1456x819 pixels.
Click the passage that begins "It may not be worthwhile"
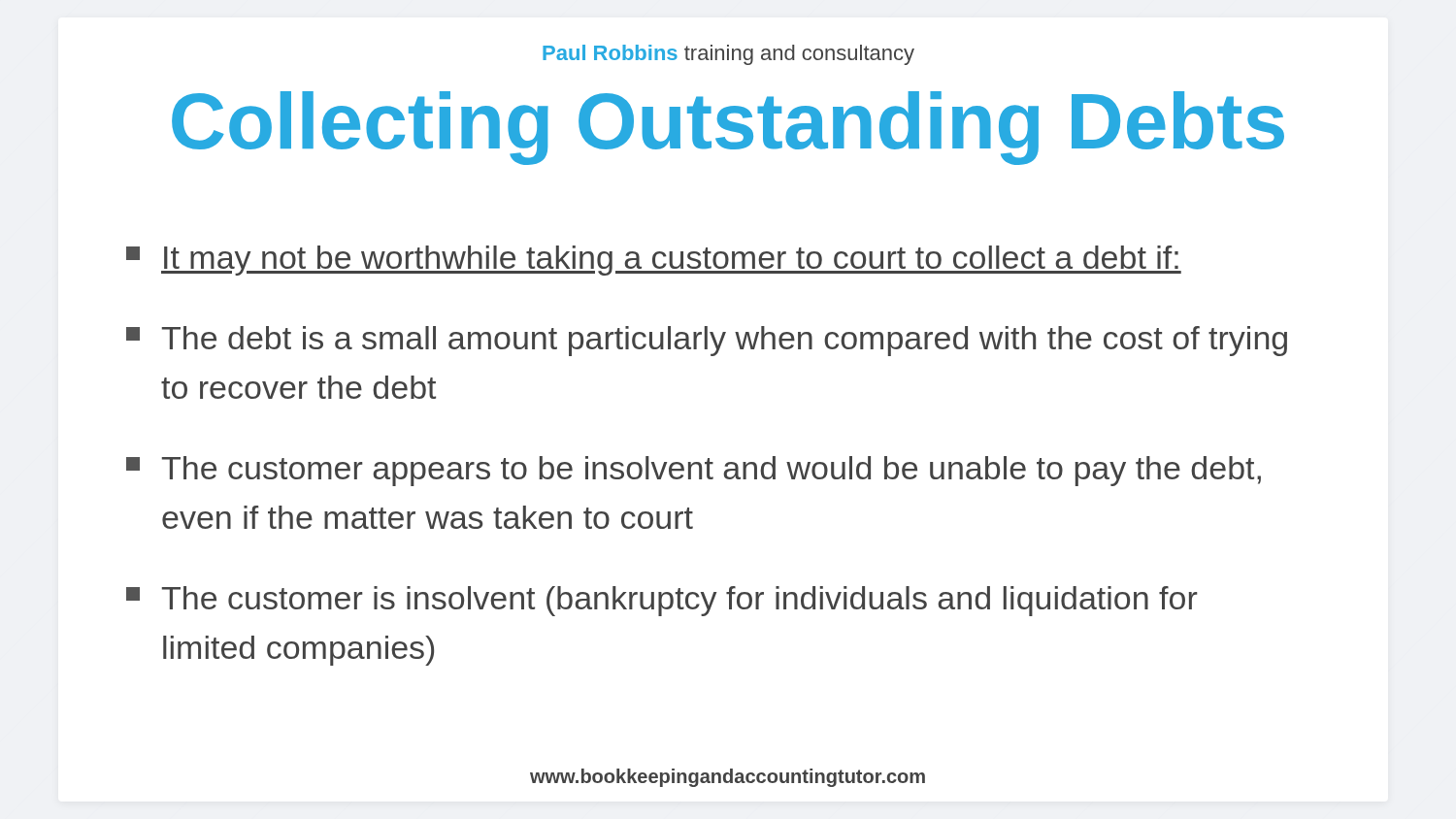tap(654, 258)
